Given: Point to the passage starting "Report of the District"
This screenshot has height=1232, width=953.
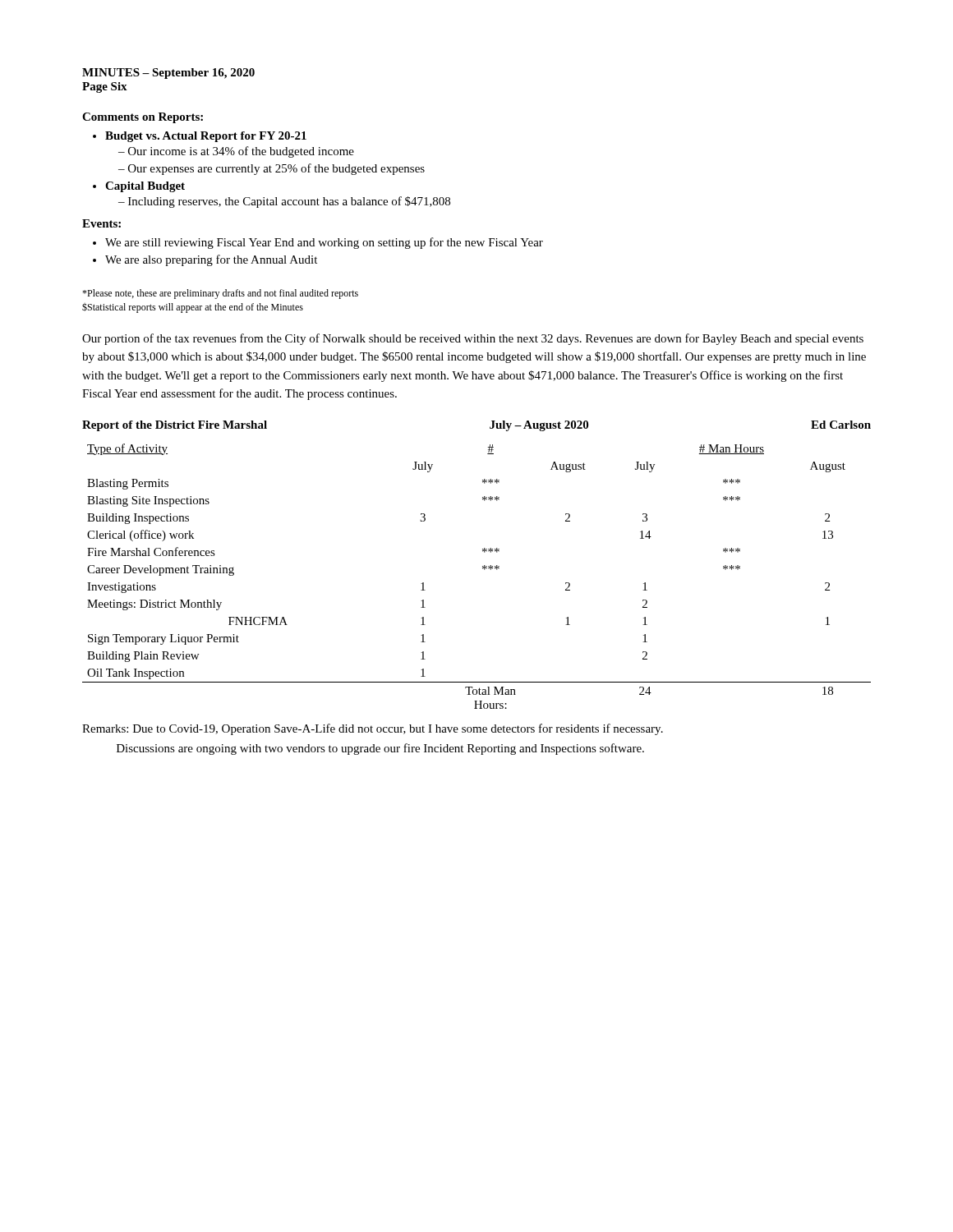Looking at the screenshot, I should (175, 424).
